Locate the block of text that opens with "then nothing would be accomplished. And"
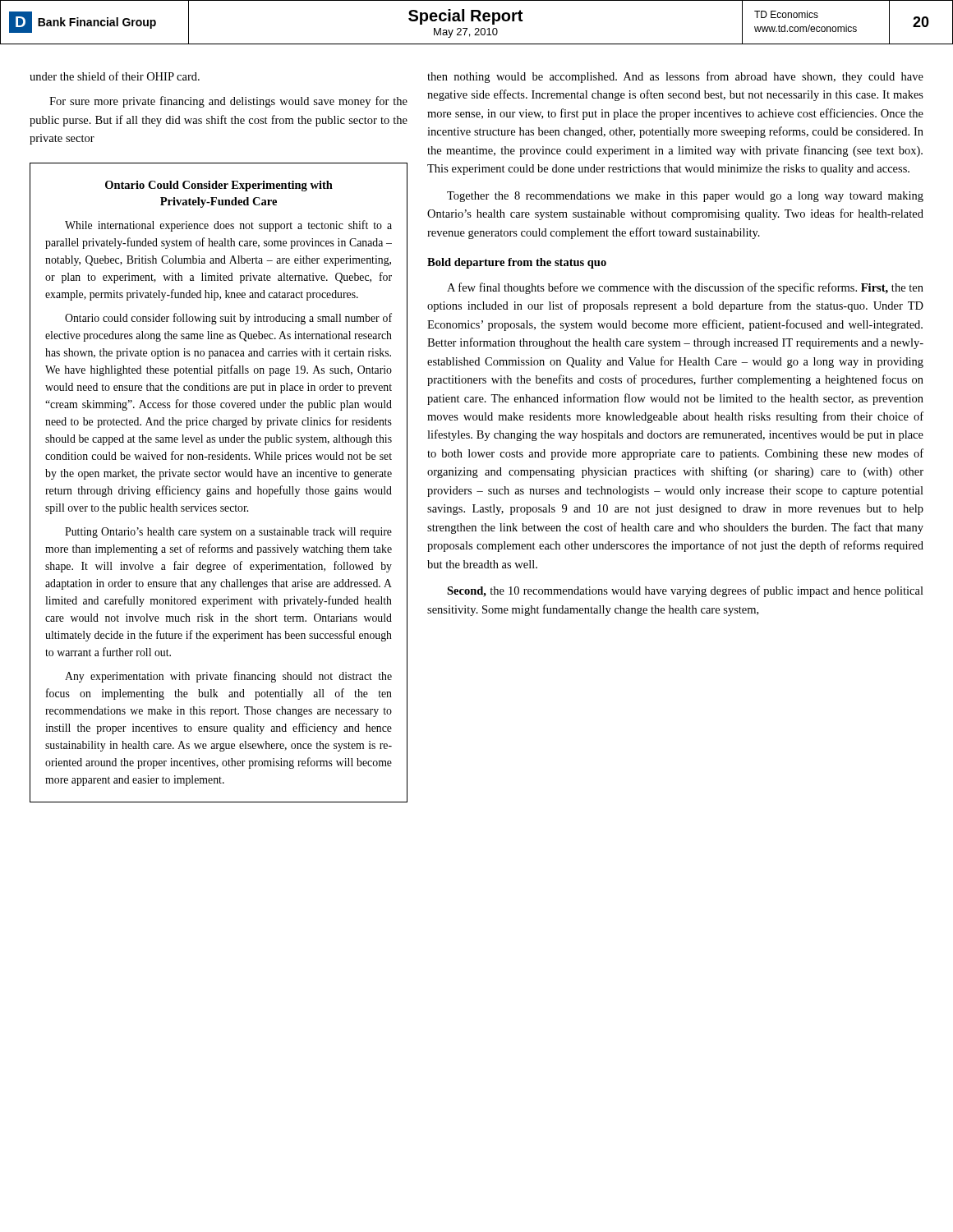Image resolution: width=953 pixels, height=1232 pixels. coord(675,154)
